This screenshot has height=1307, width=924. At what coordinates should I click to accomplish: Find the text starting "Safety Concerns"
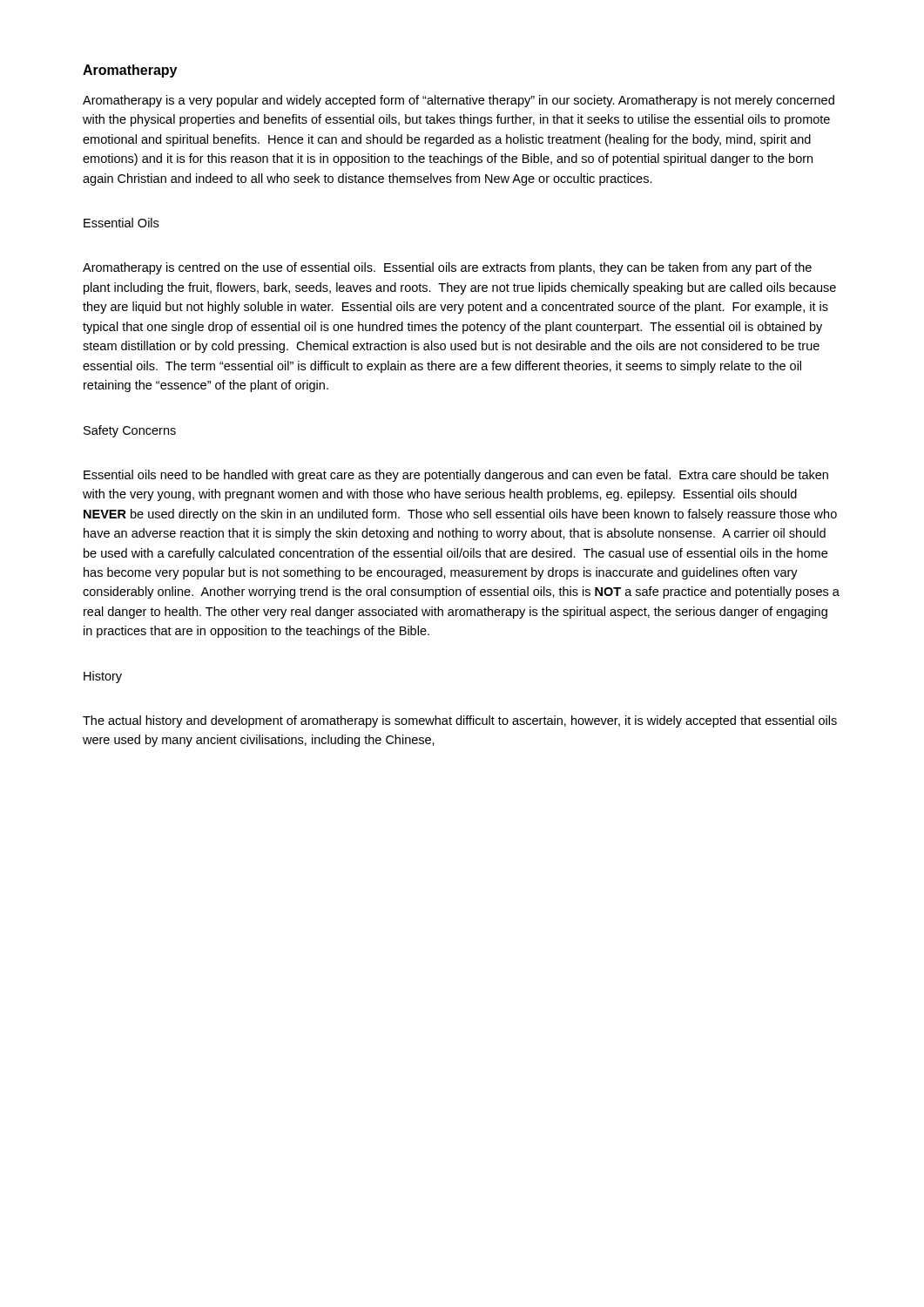[x=129, y=430]
